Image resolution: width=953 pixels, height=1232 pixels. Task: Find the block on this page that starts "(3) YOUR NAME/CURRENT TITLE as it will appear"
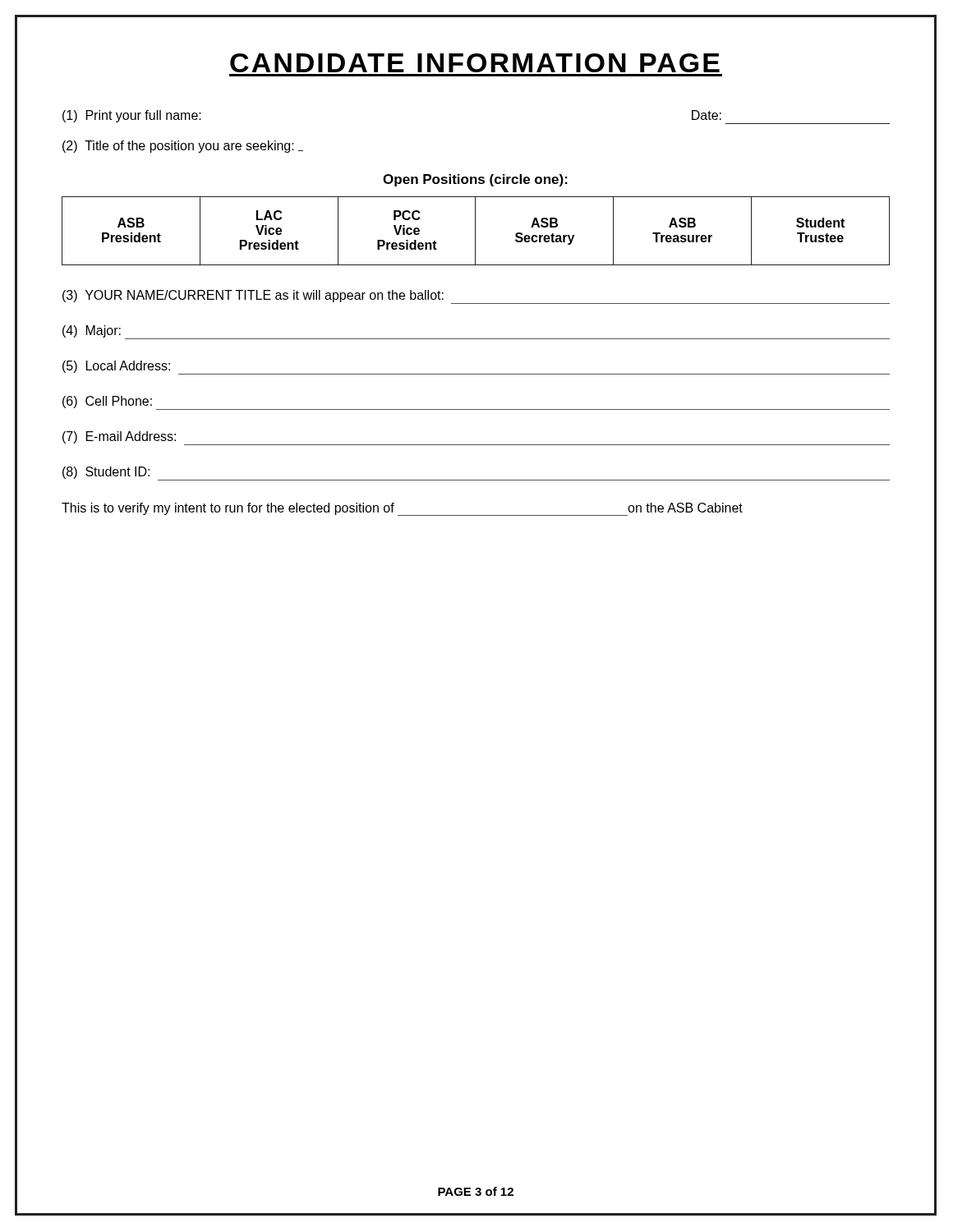click(476, 296)
